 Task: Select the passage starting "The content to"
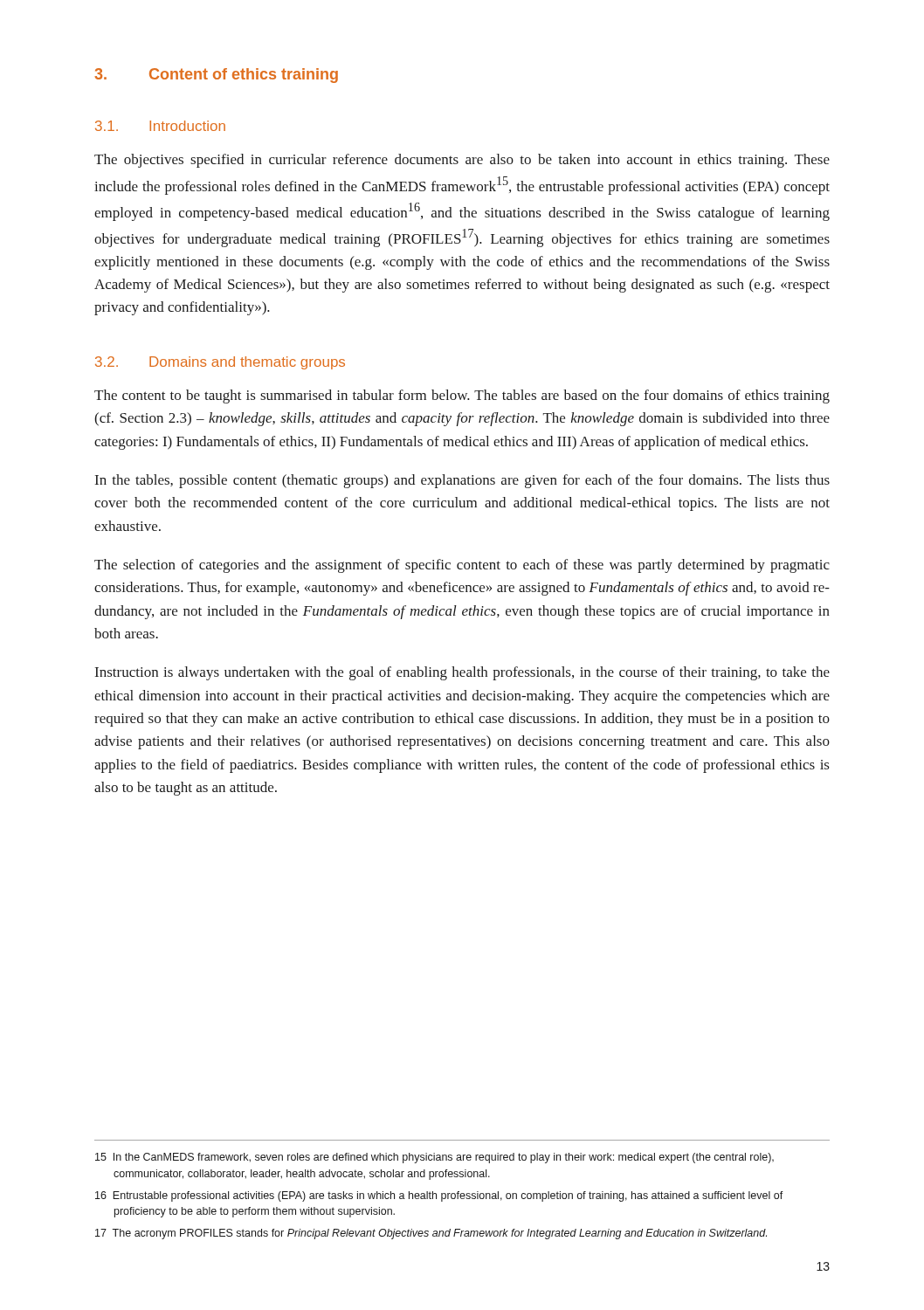point(462,419)
